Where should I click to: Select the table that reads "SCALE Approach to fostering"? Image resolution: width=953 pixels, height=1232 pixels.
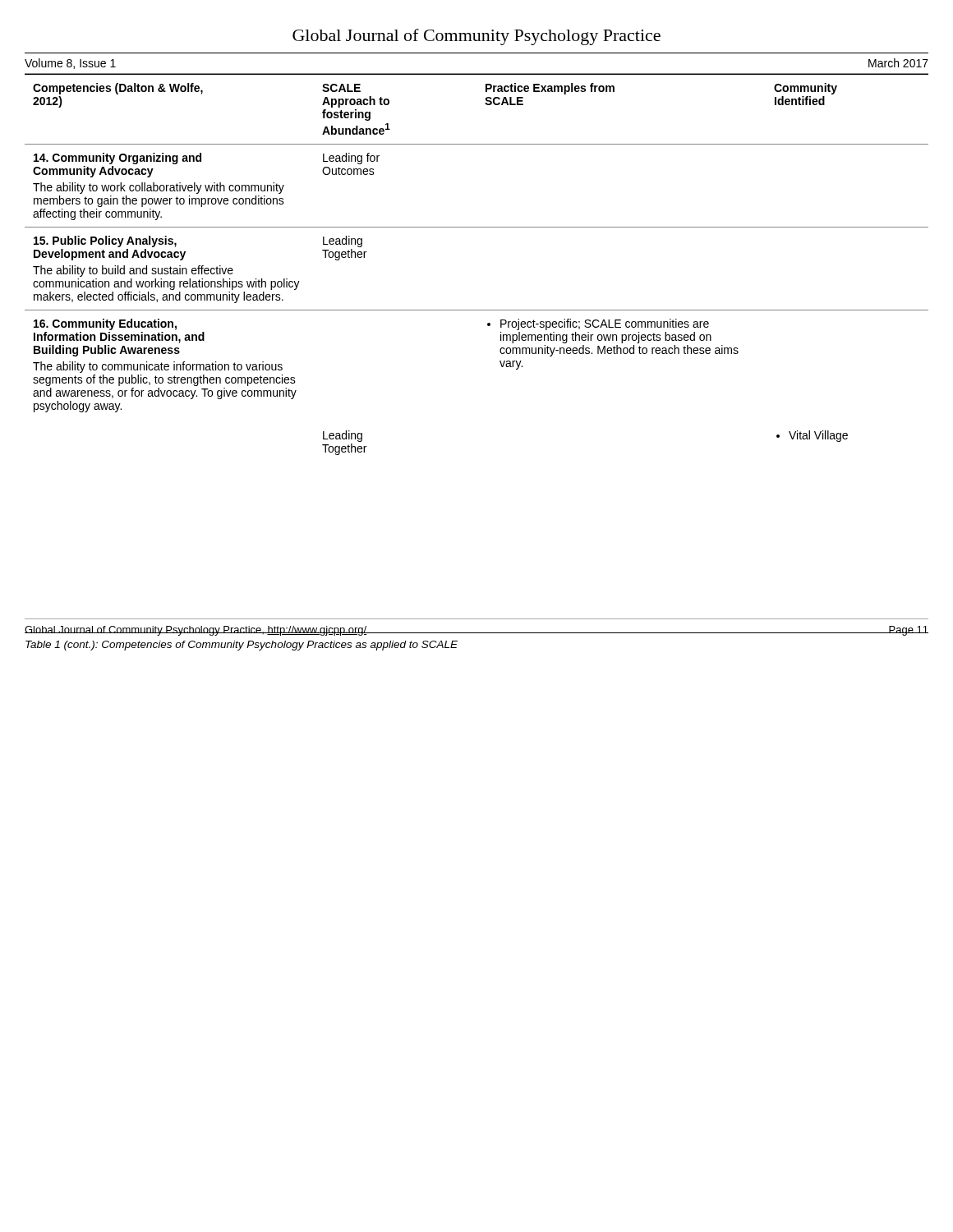pos(476,349)
